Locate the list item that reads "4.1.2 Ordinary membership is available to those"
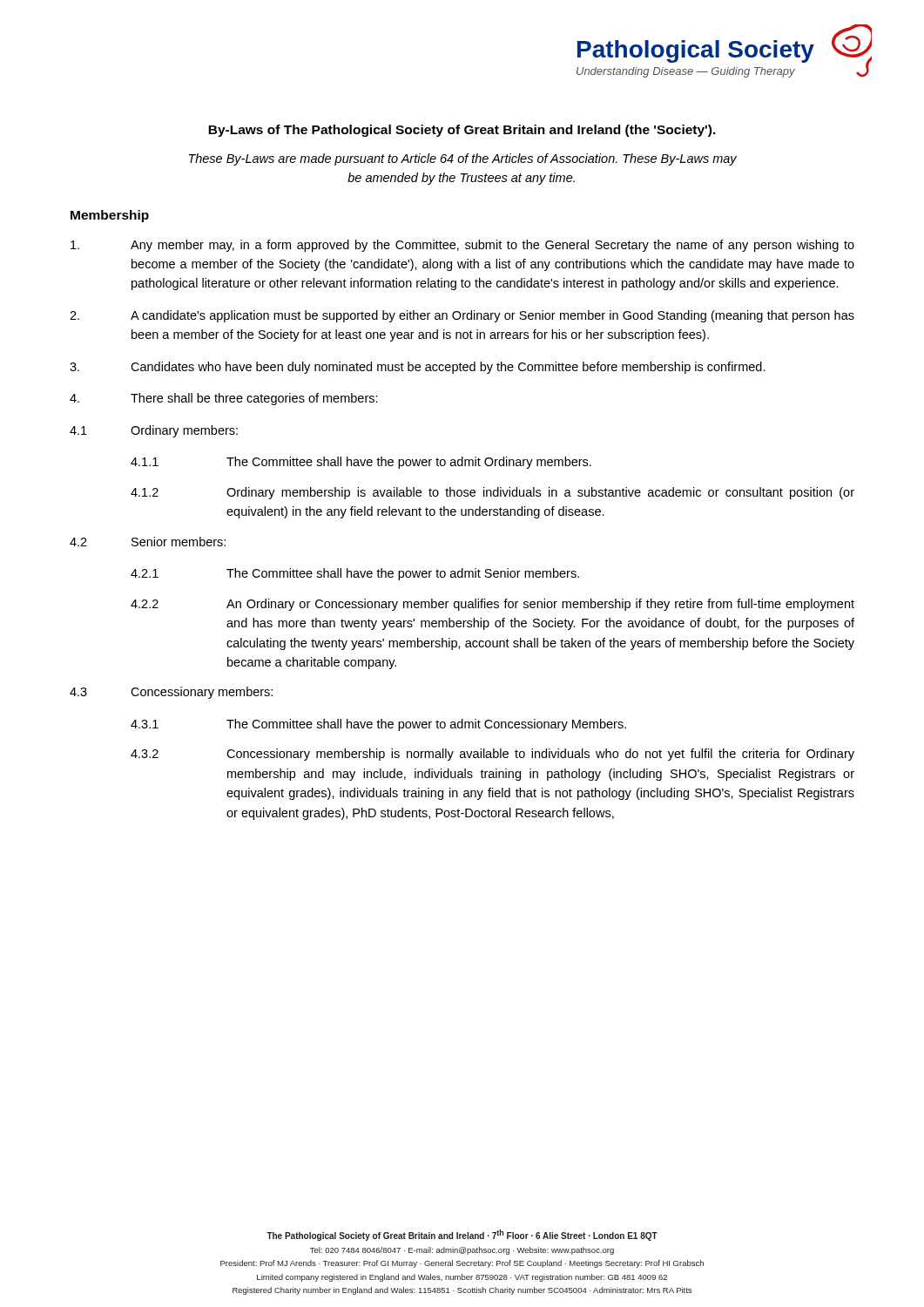 (492, 502)
